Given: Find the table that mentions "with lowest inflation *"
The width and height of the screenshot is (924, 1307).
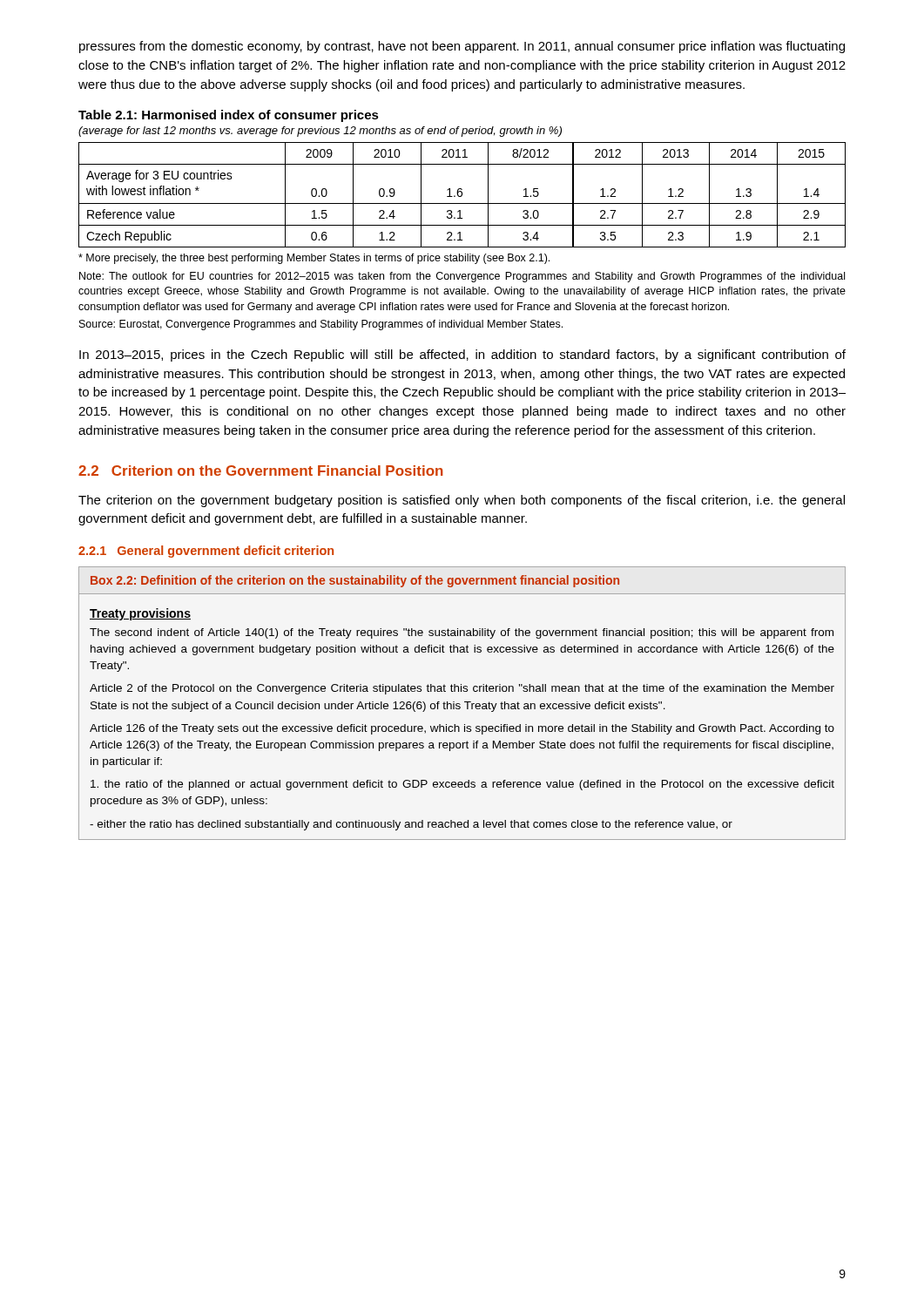Looking at the screenshot, I should (462, 195).
